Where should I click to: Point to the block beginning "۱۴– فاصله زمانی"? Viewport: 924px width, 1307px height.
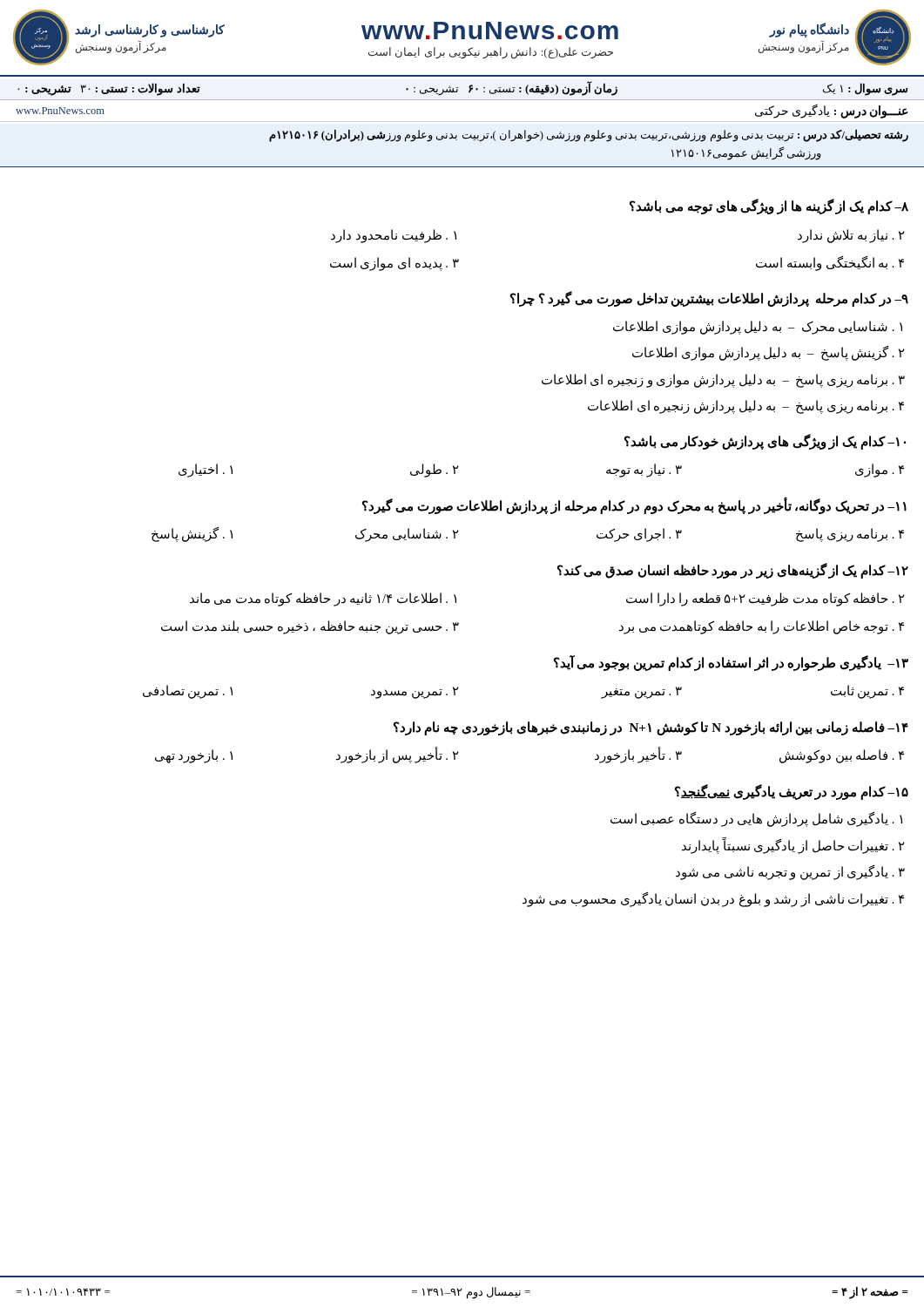[462, 742]
